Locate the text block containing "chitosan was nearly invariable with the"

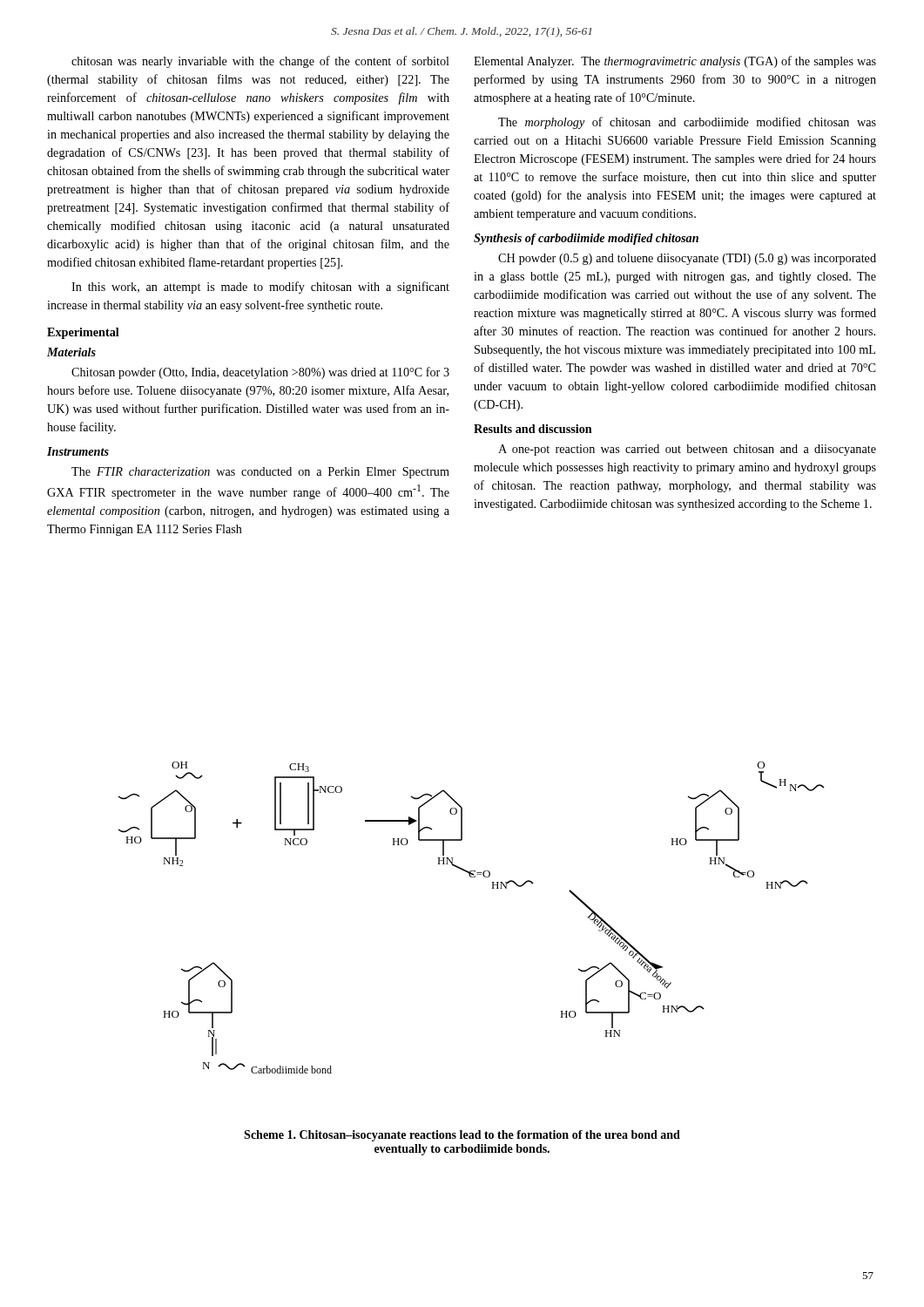coord(248,162)
